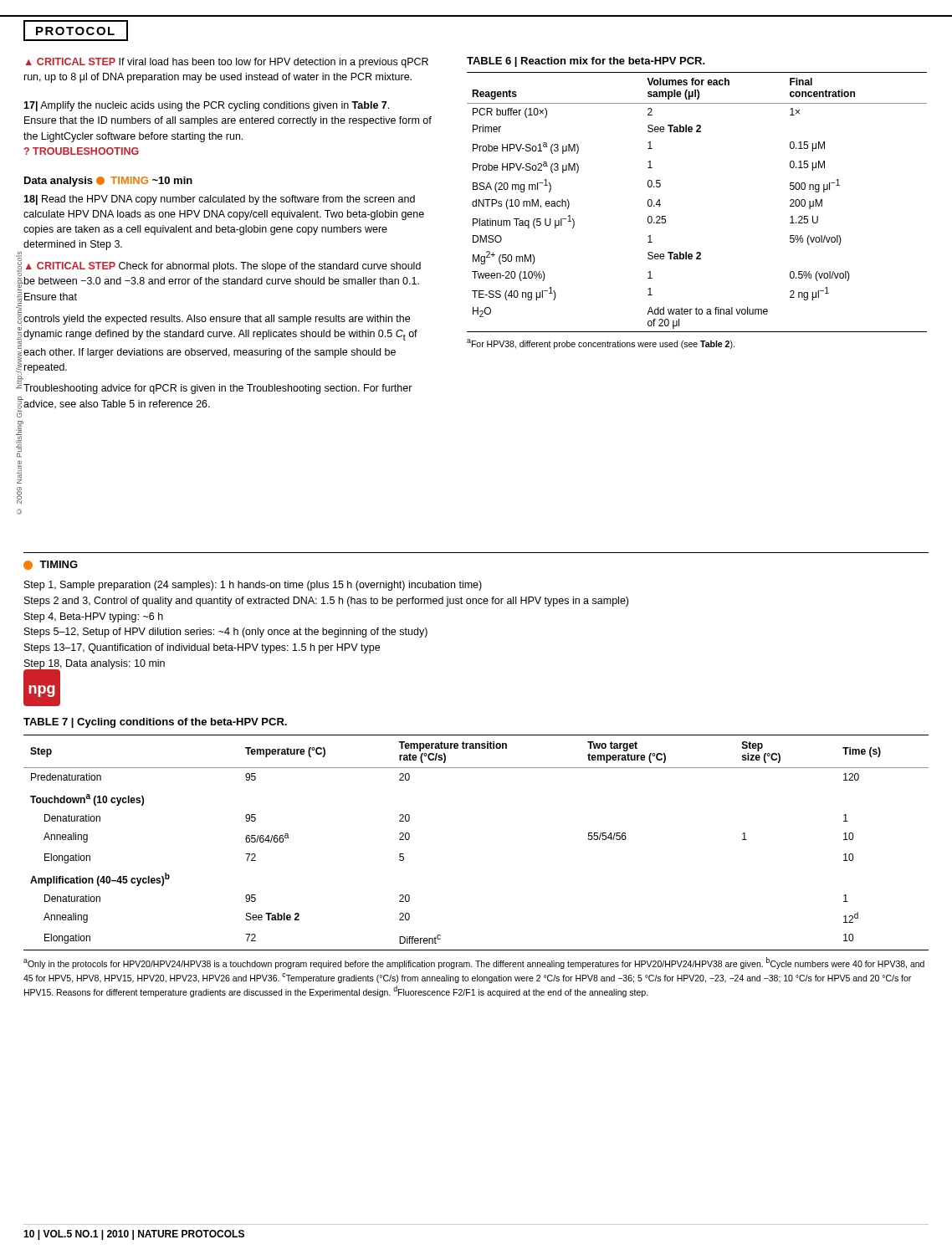Screen dimensions: 1255x952
Task: Find the block starting "TABLE 6 | Reaction mix for"
Action: click(586, 61)
